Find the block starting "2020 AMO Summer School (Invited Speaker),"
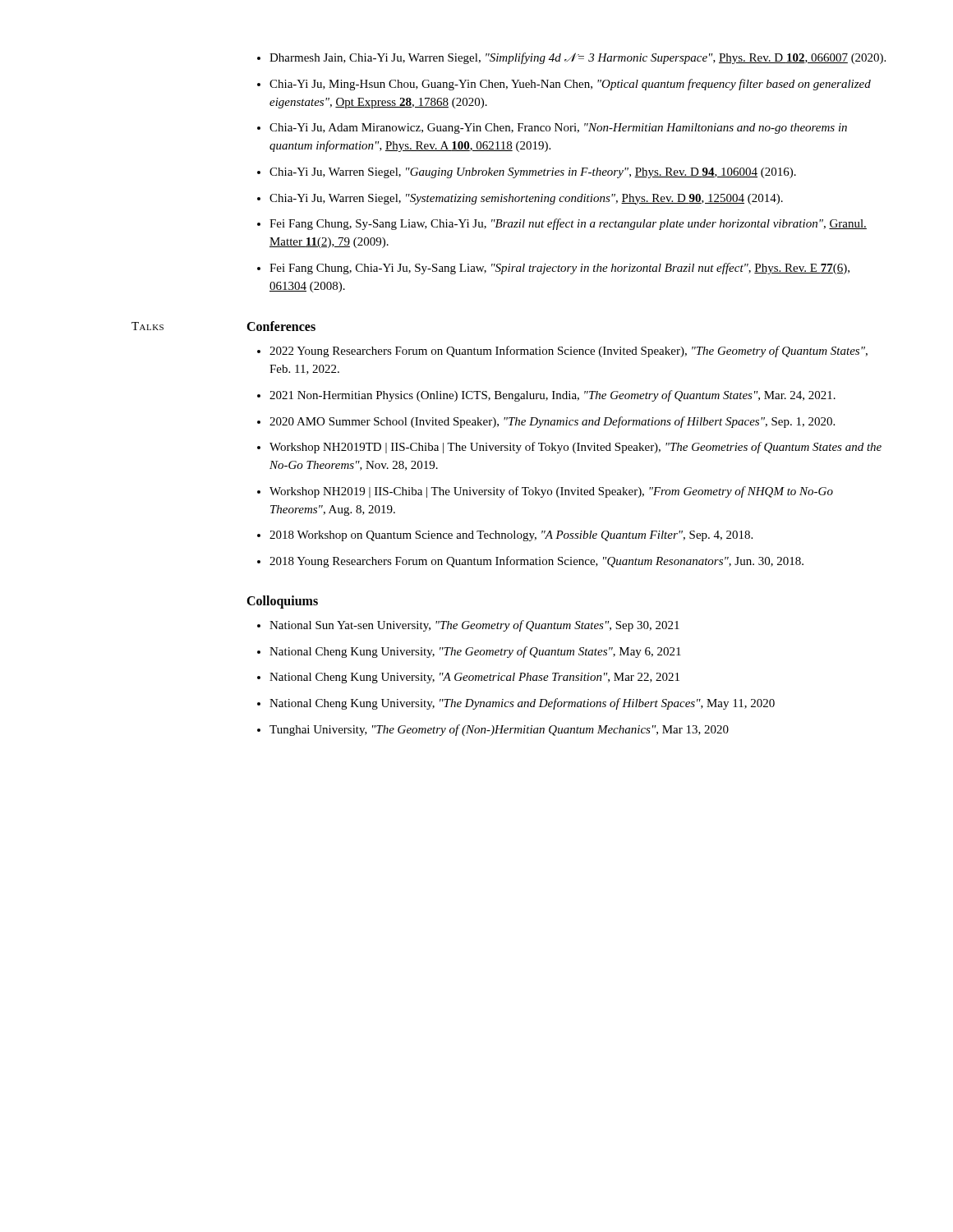Image resolution: width=953 pixels, height=1232 pixels. pyautogui.click(x=578, y=422)
